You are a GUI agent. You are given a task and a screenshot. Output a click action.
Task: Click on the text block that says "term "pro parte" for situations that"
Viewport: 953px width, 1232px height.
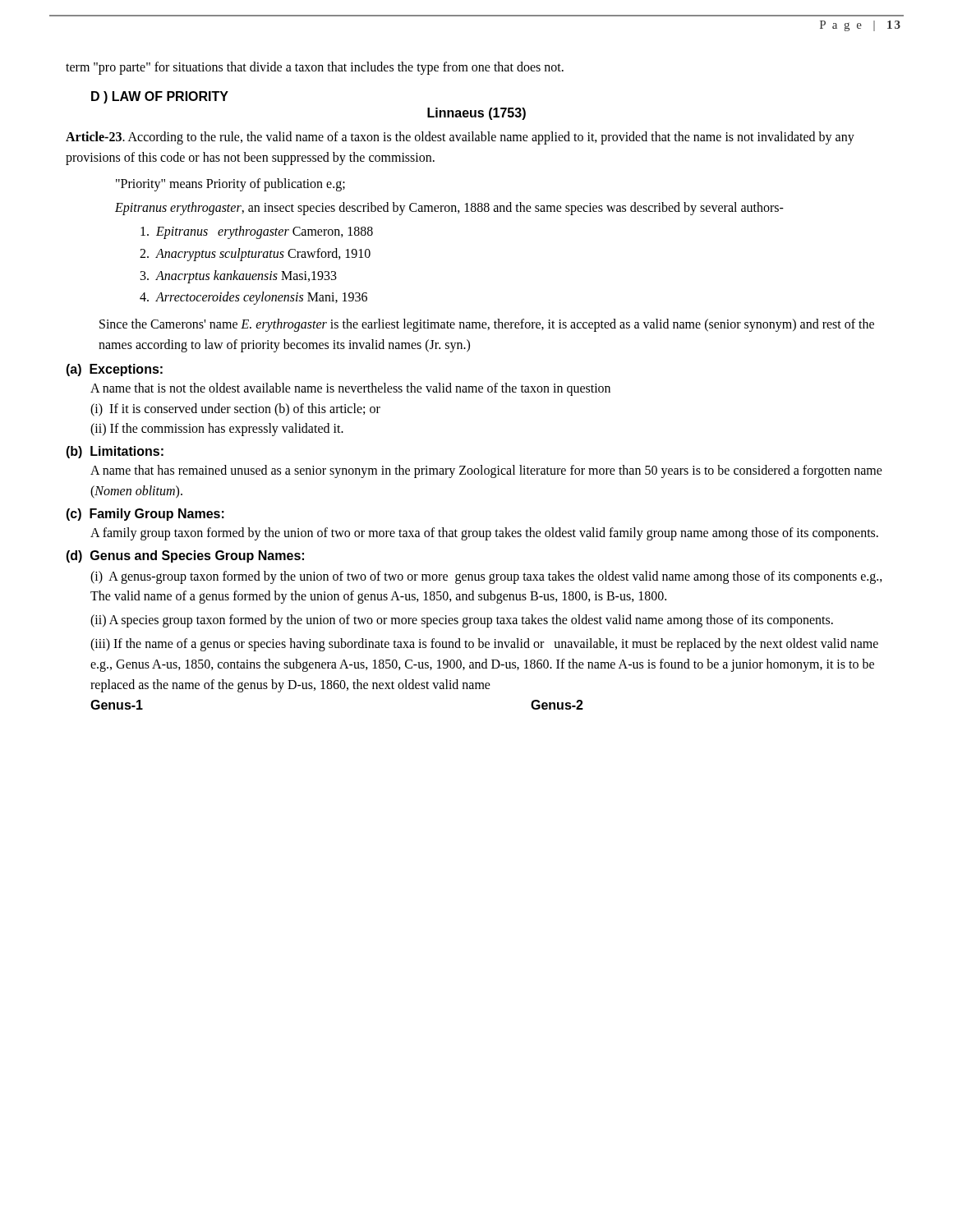[x=315, y=67]
